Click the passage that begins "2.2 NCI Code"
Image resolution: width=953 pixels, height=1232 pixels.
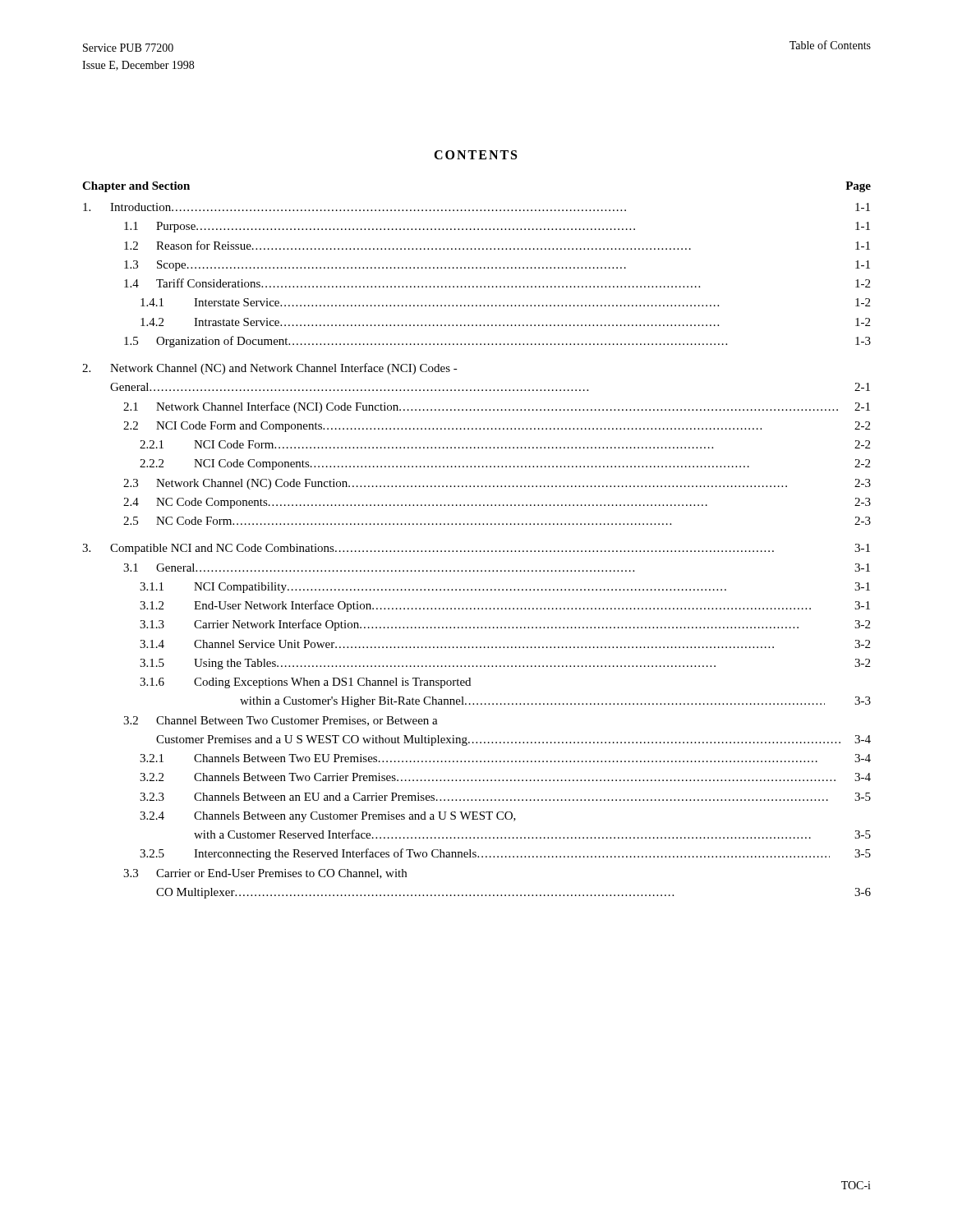pyautogui.click(x=489, y=426)
